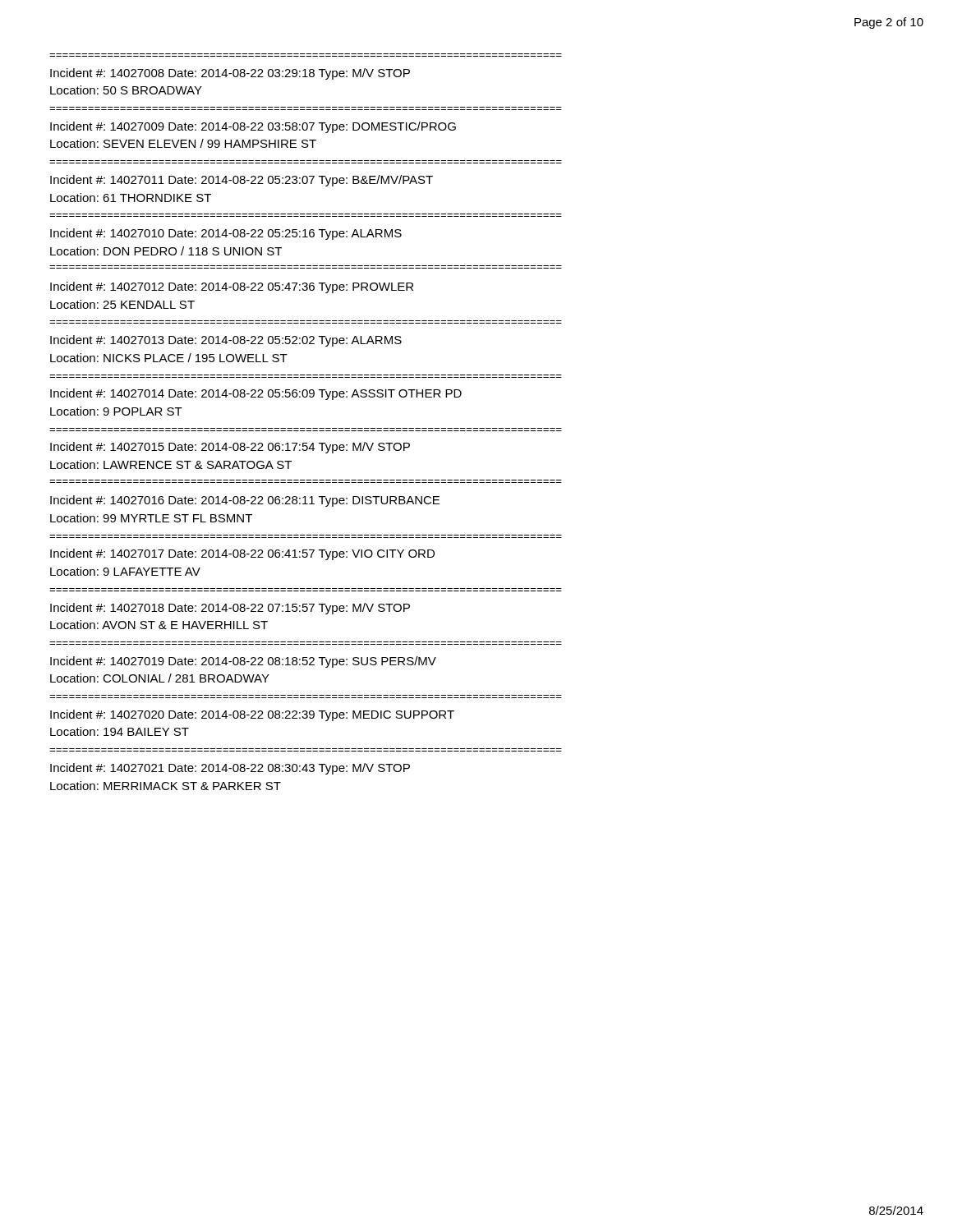Navigate to the element starting "================================================================================ Incident #: 14027018"
Viewport: 953px width, 1232px height.
(230, 609)
